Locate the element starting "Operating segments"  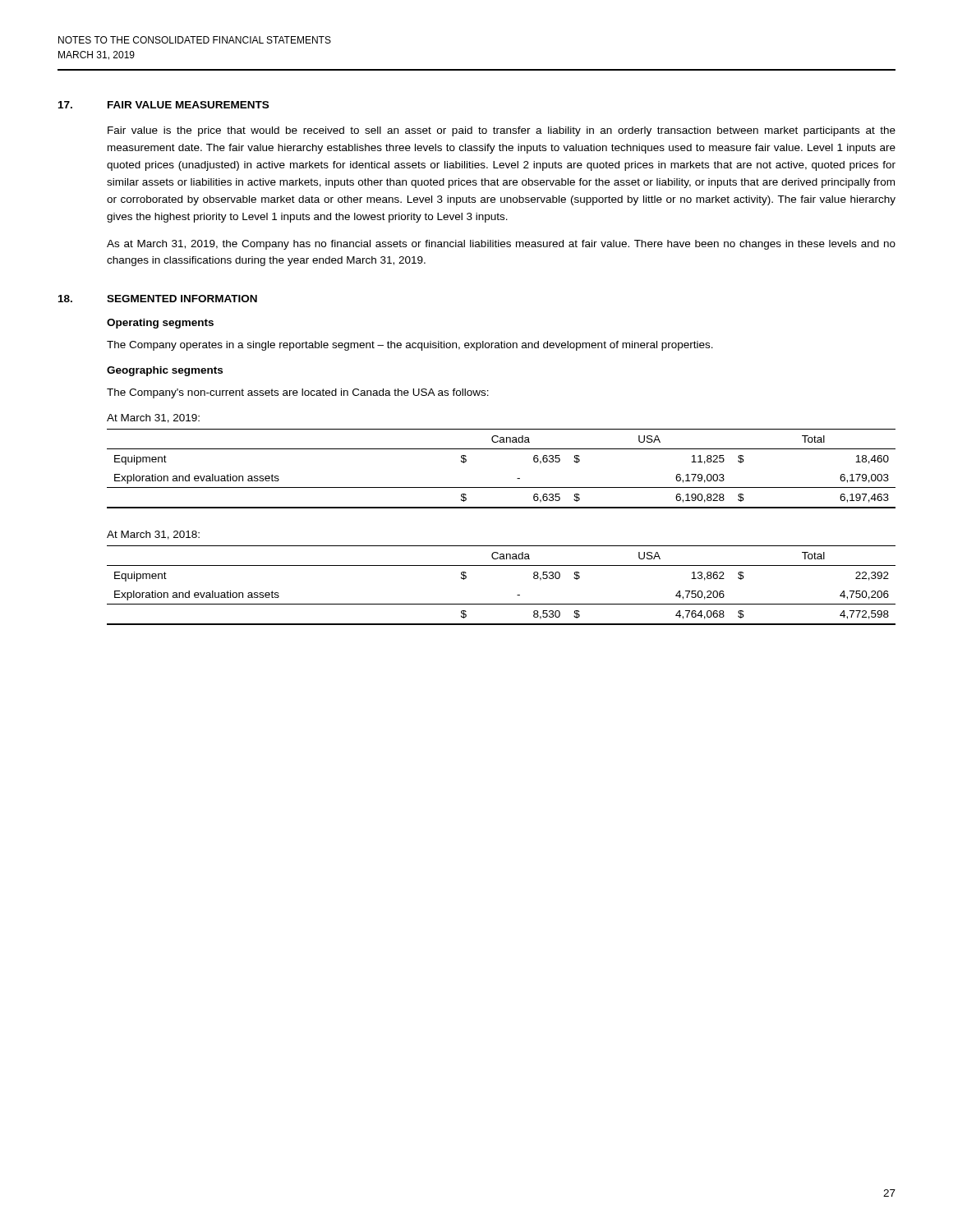(160, 323)
